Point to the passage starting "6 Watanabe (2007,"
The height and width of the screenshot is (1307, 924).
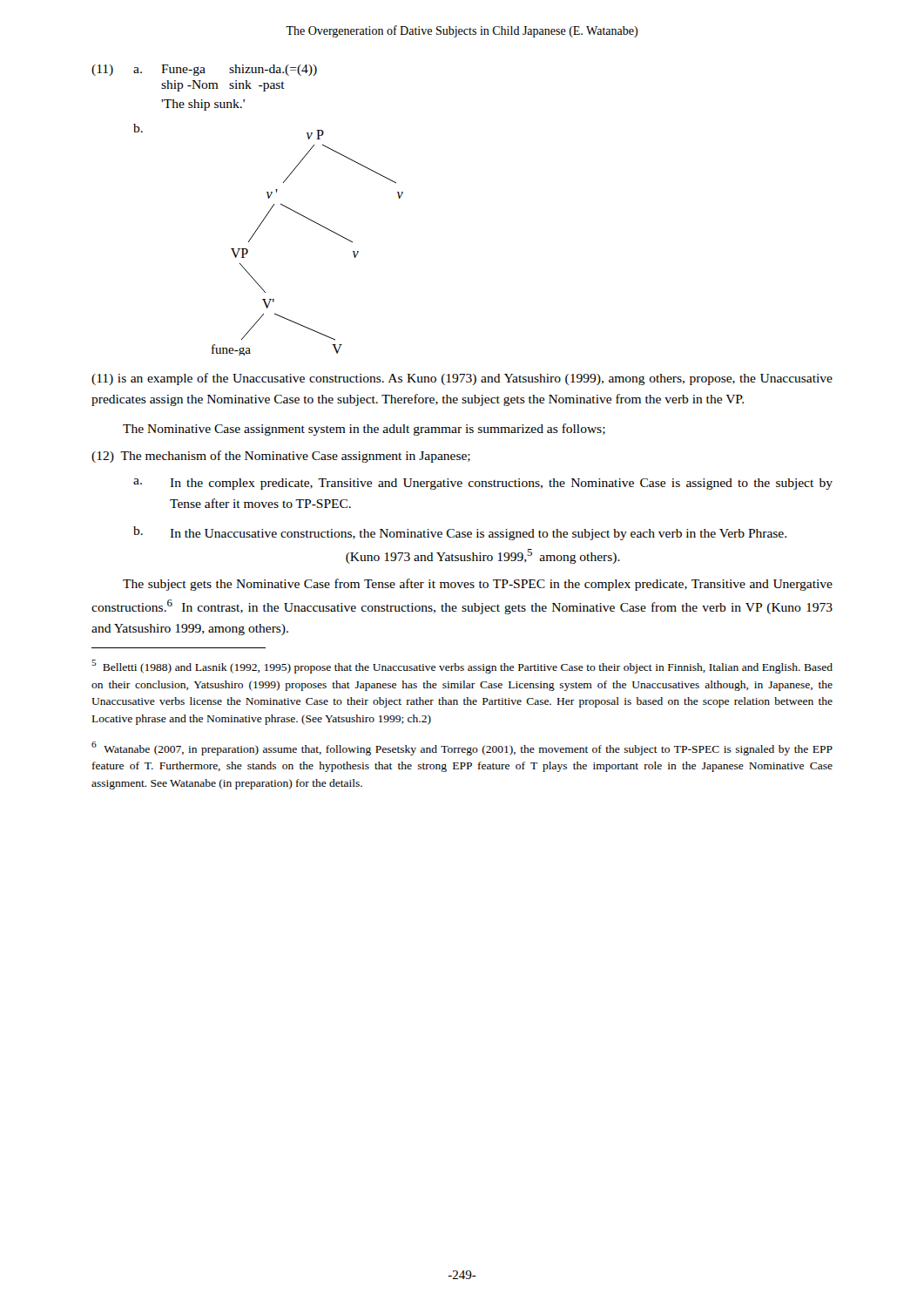(462, 764)
